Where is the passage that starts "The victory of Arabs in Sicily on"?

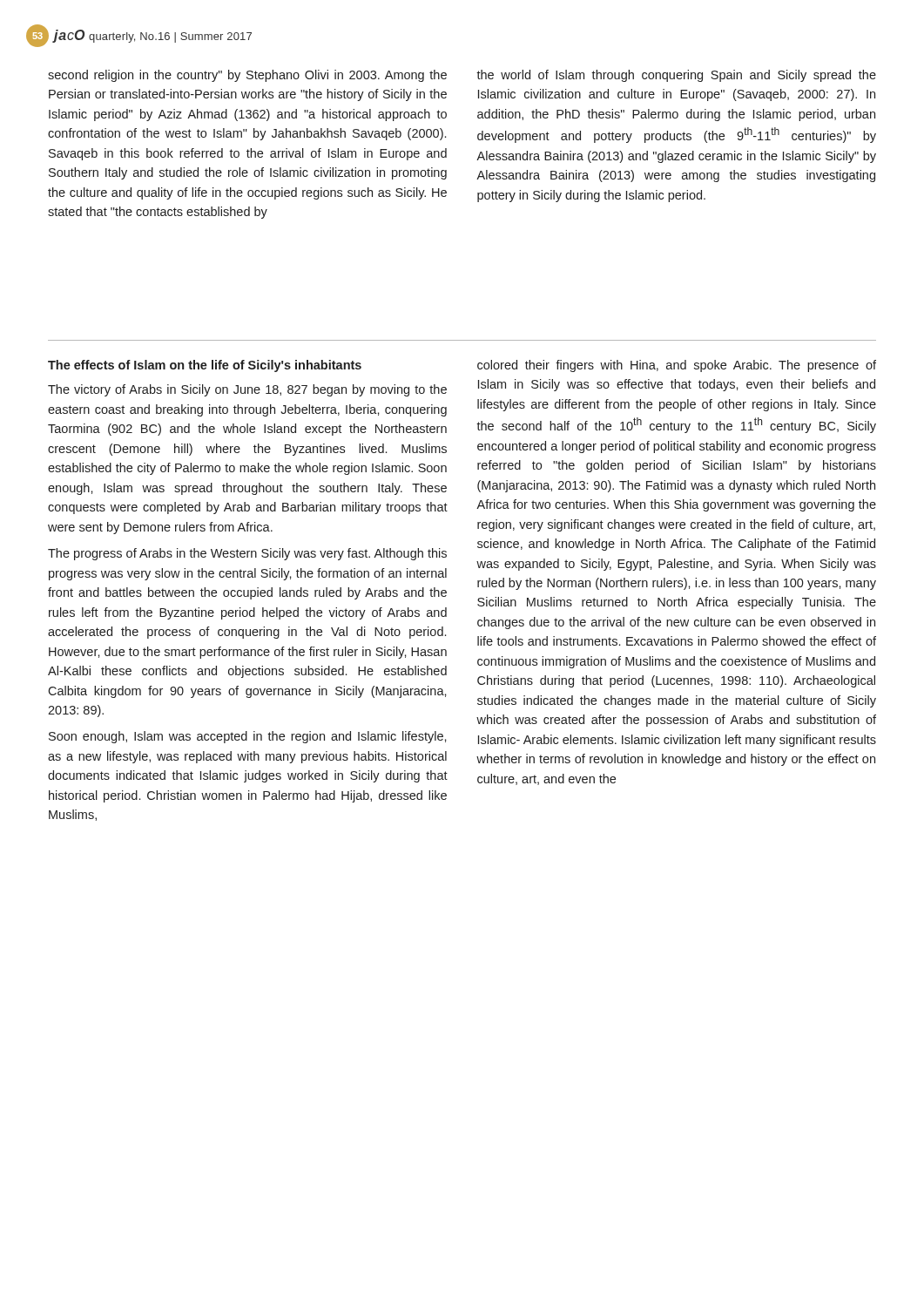pyautogui.click(x=248, y=603)
